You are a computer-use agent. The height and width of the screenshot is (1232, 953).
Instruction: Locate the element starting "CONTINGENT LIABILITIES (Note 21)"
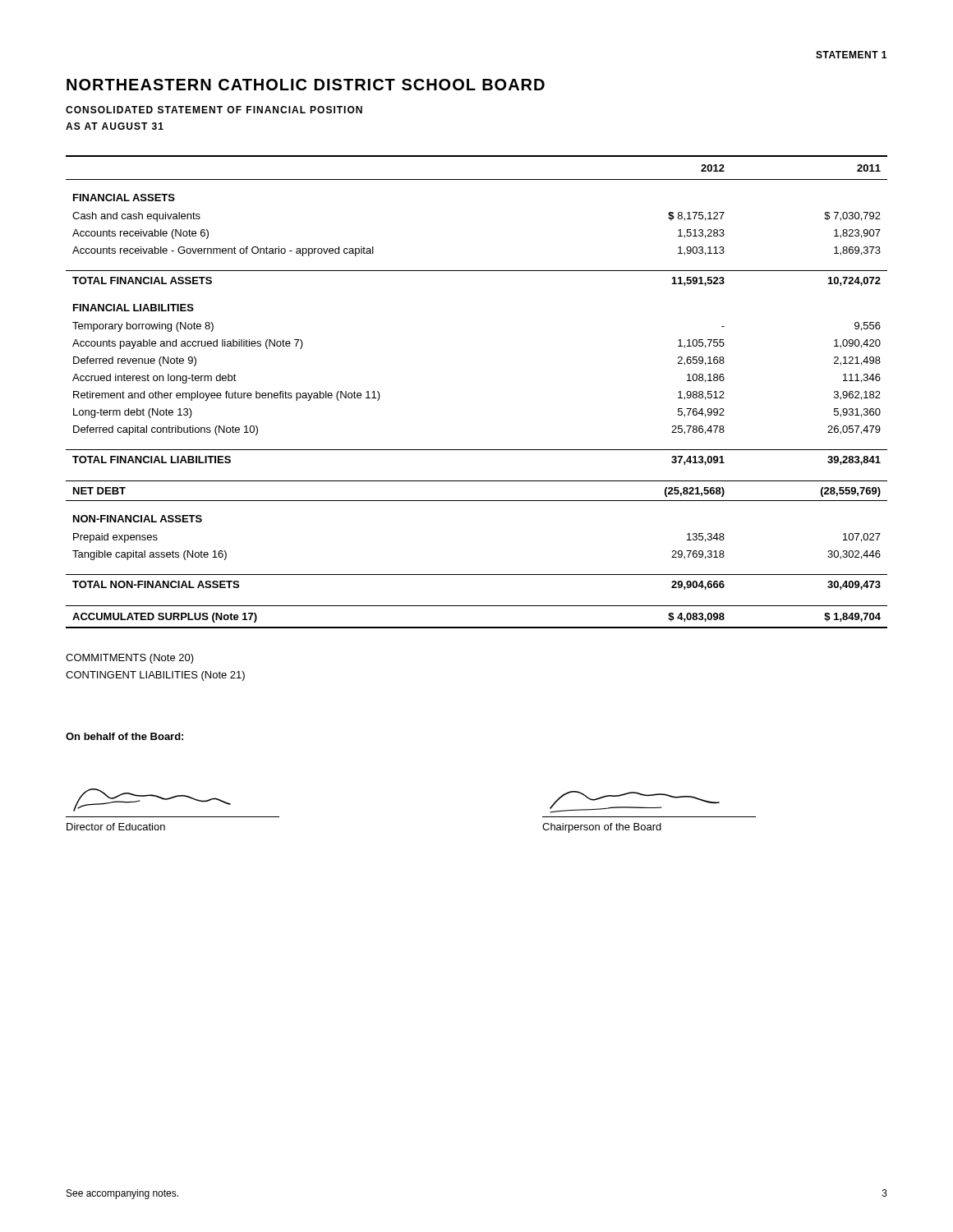point(156,675)
